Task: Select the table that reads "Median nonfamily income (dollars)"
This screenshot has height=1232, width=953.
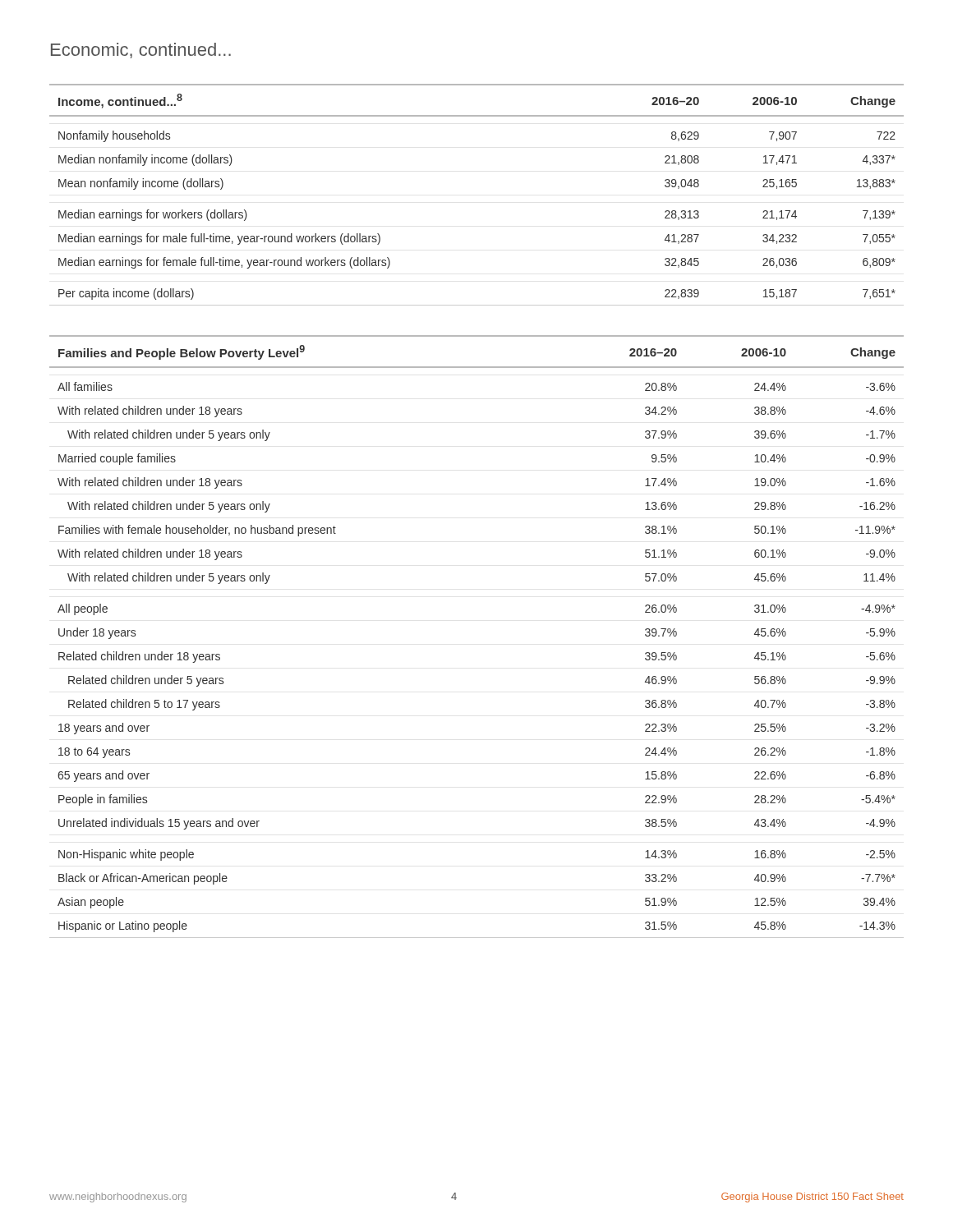Action: (476, 195)
